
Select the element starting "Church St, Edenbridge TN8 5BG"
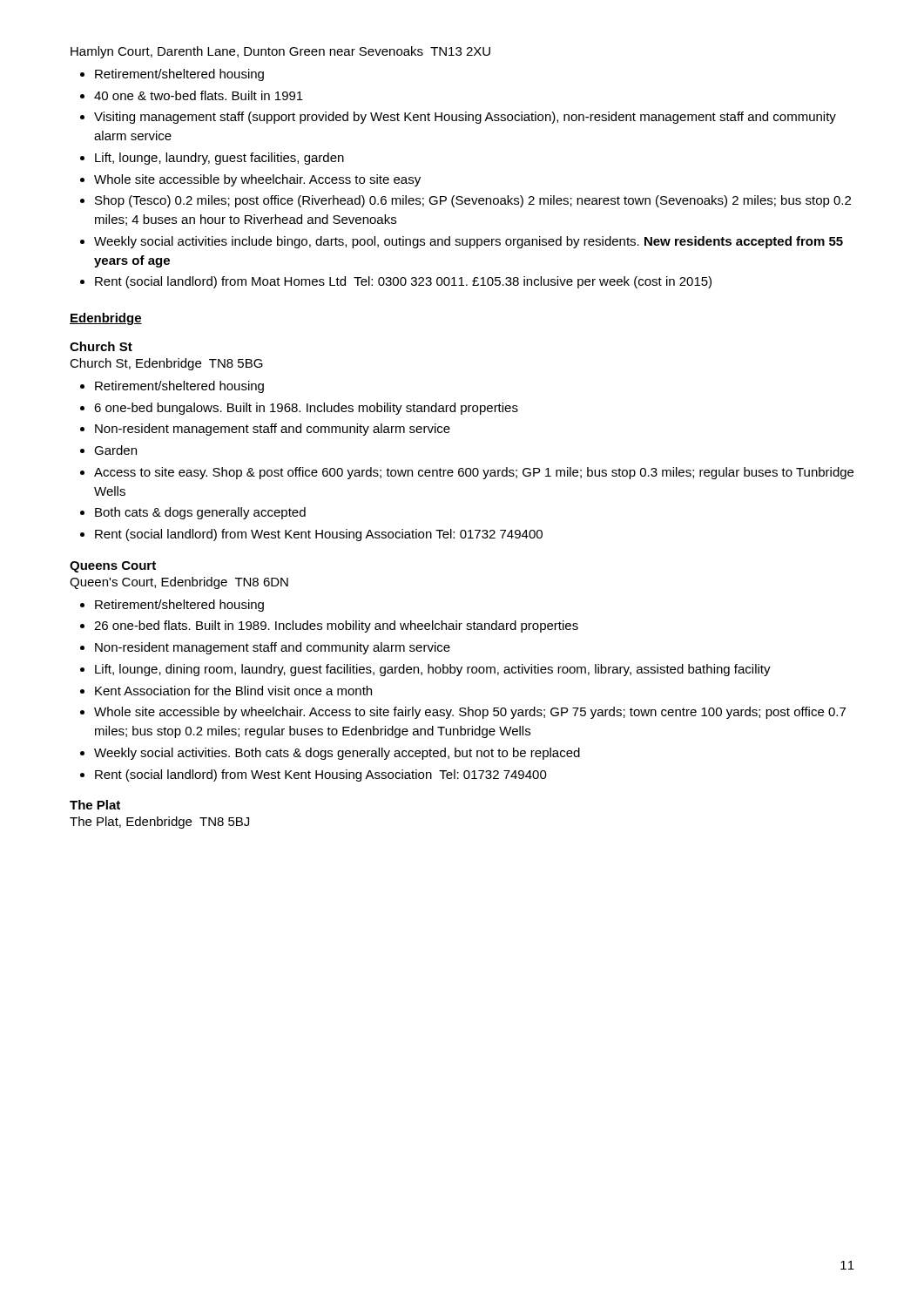click(x=167, y=363)
